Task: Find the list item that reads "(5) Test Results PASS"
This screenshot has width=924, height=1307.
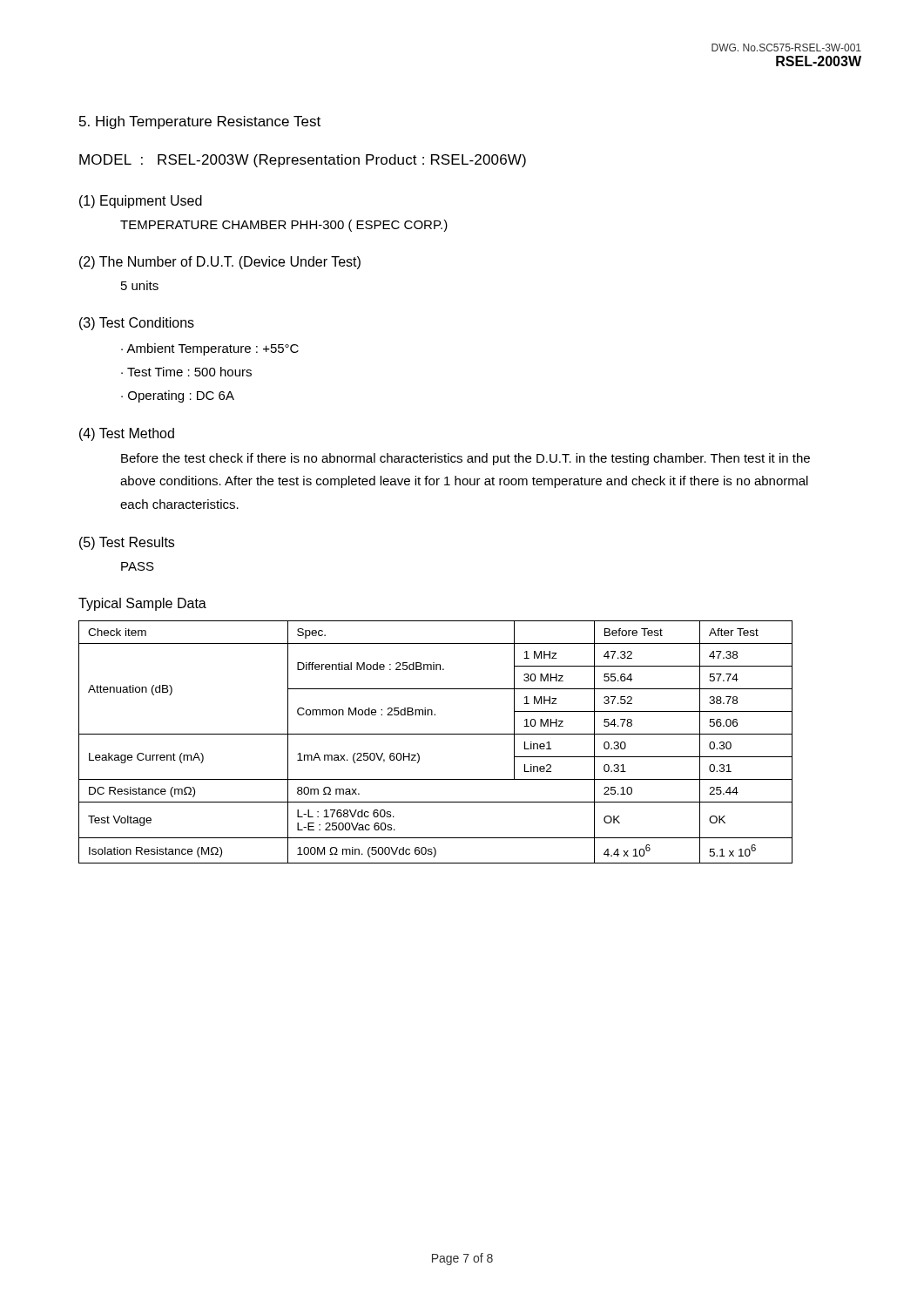Action: [x=127, y=543]
